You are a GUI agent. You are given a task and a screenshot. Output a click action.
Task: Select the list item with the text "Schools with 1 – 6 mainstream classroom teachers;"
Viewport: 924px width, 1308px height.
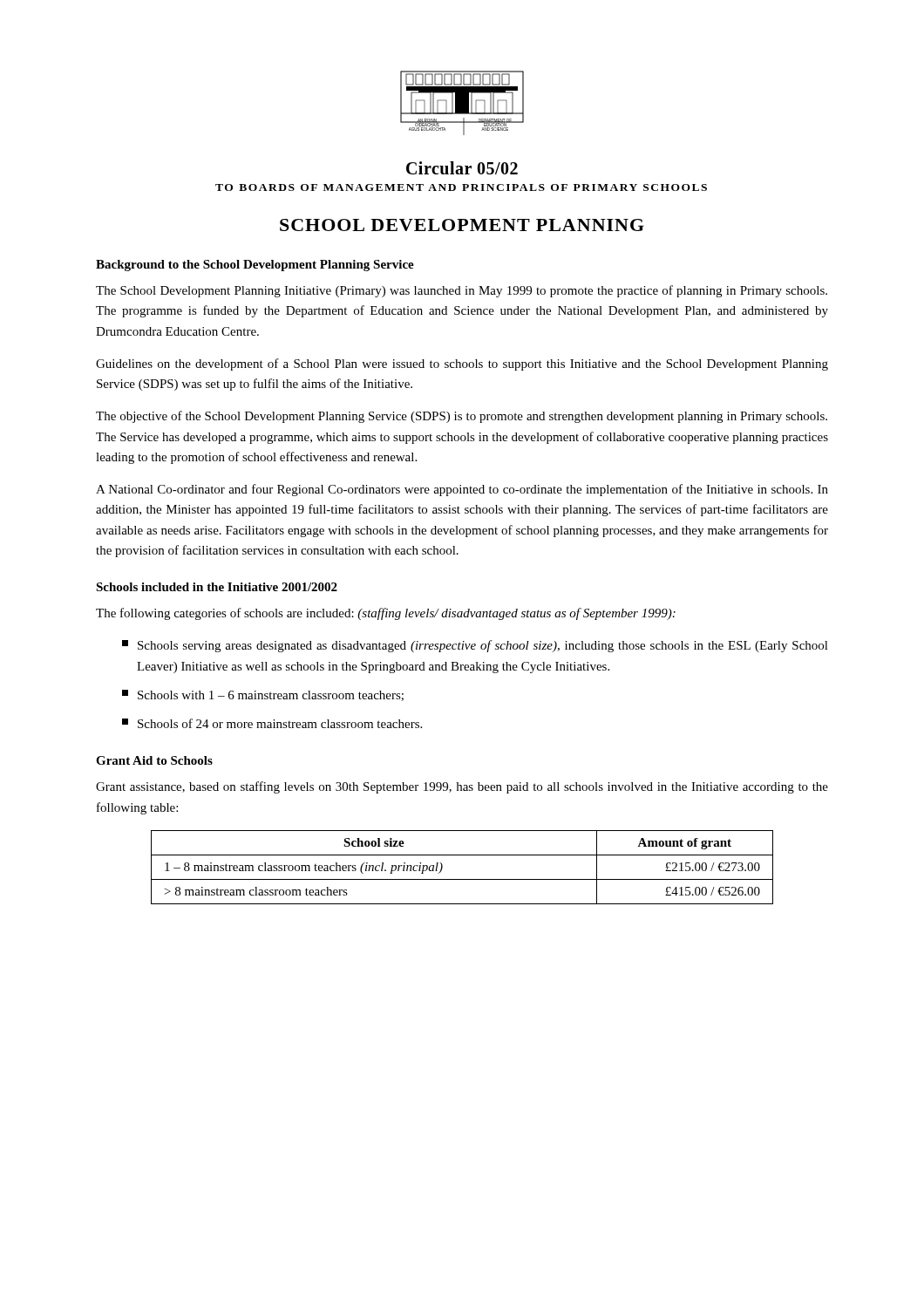[x=263, y=695]
